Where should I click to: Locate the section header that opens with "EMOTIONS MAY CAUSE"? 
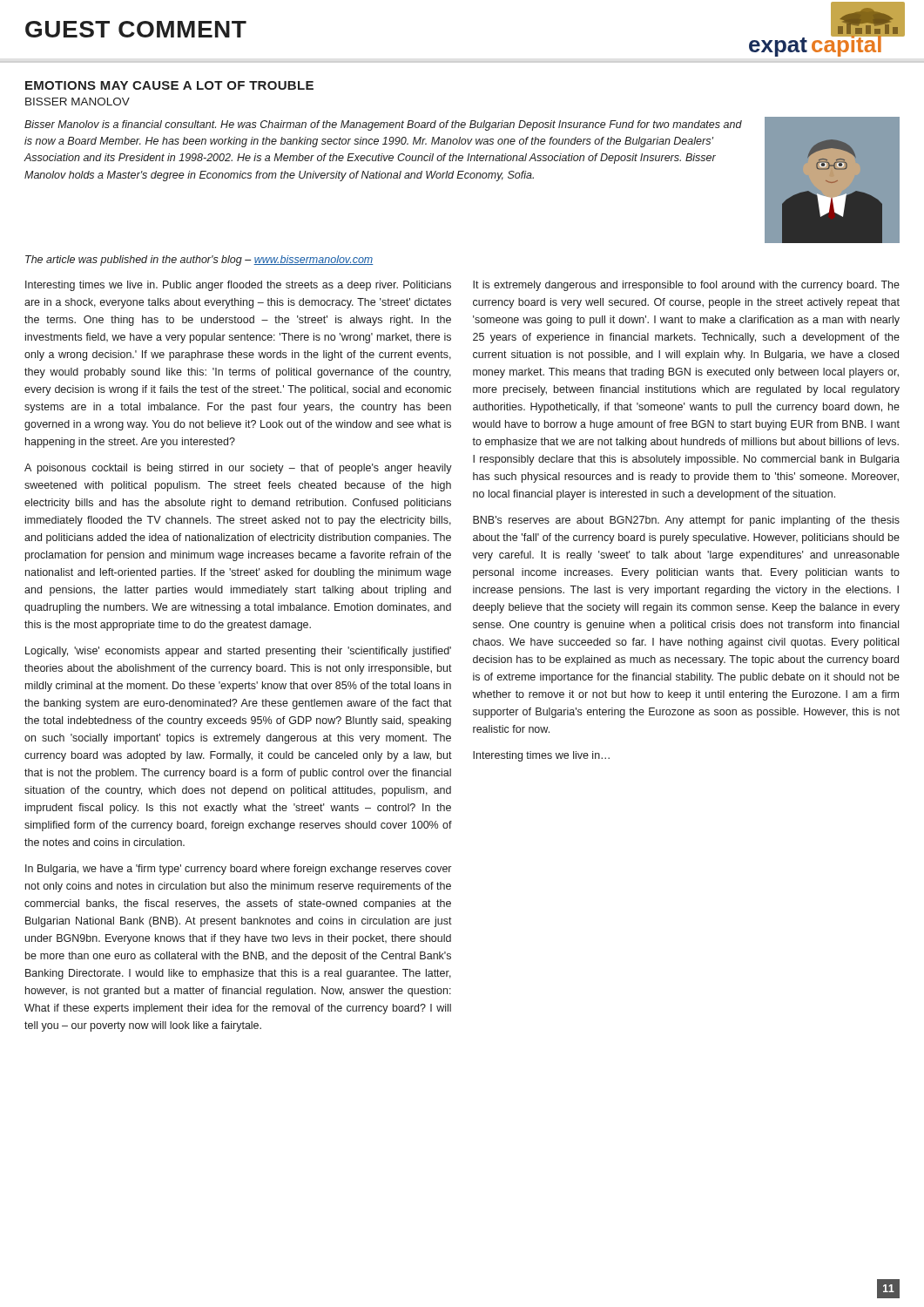[169, 85]
